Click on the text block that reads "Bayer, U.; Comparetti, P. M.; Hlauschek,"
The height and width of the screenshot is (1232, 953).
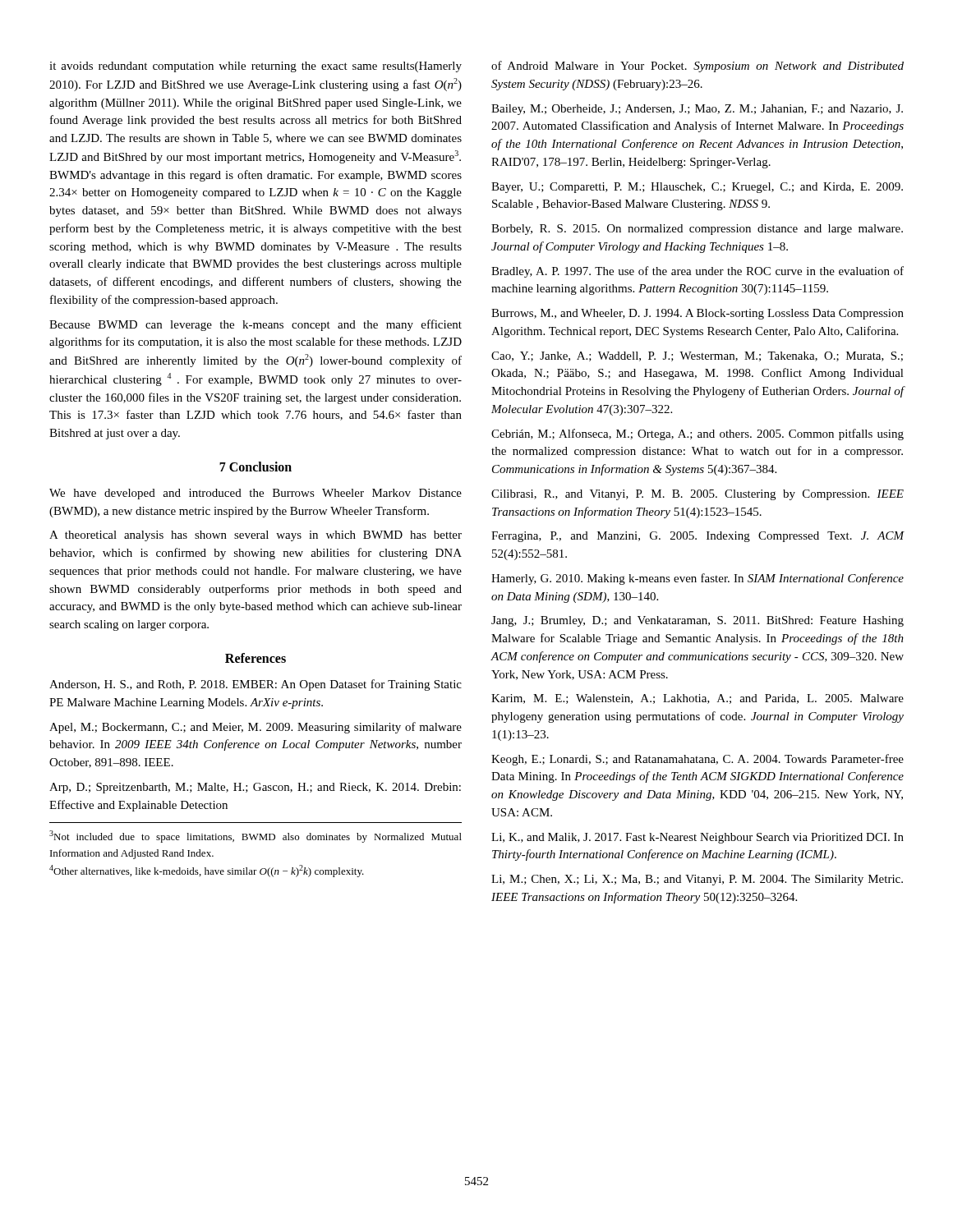tap(698, 196)
